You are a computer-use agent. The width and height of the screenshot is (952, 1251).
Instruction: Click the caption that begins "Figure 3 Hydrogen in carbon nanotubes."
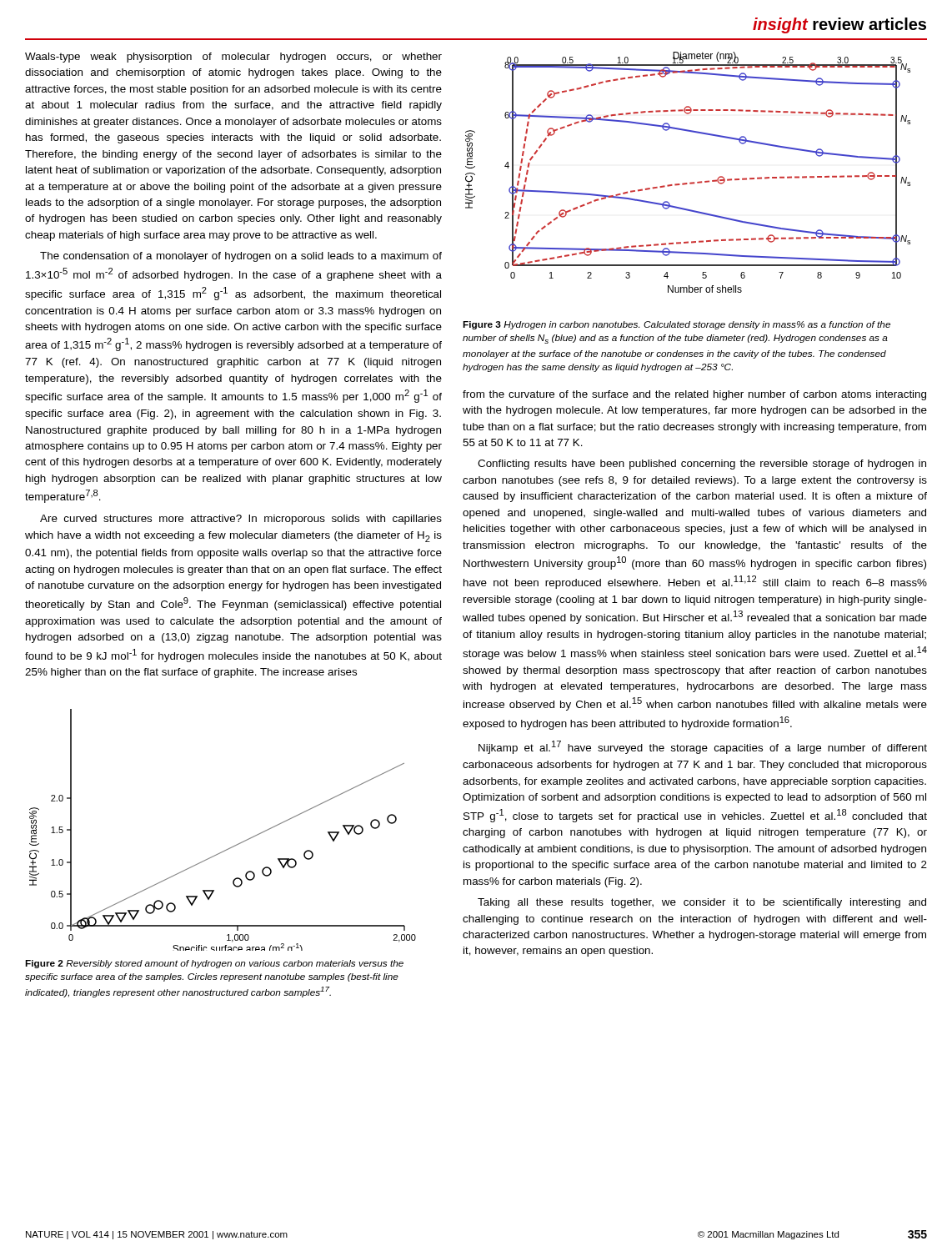tap(677, 346)
